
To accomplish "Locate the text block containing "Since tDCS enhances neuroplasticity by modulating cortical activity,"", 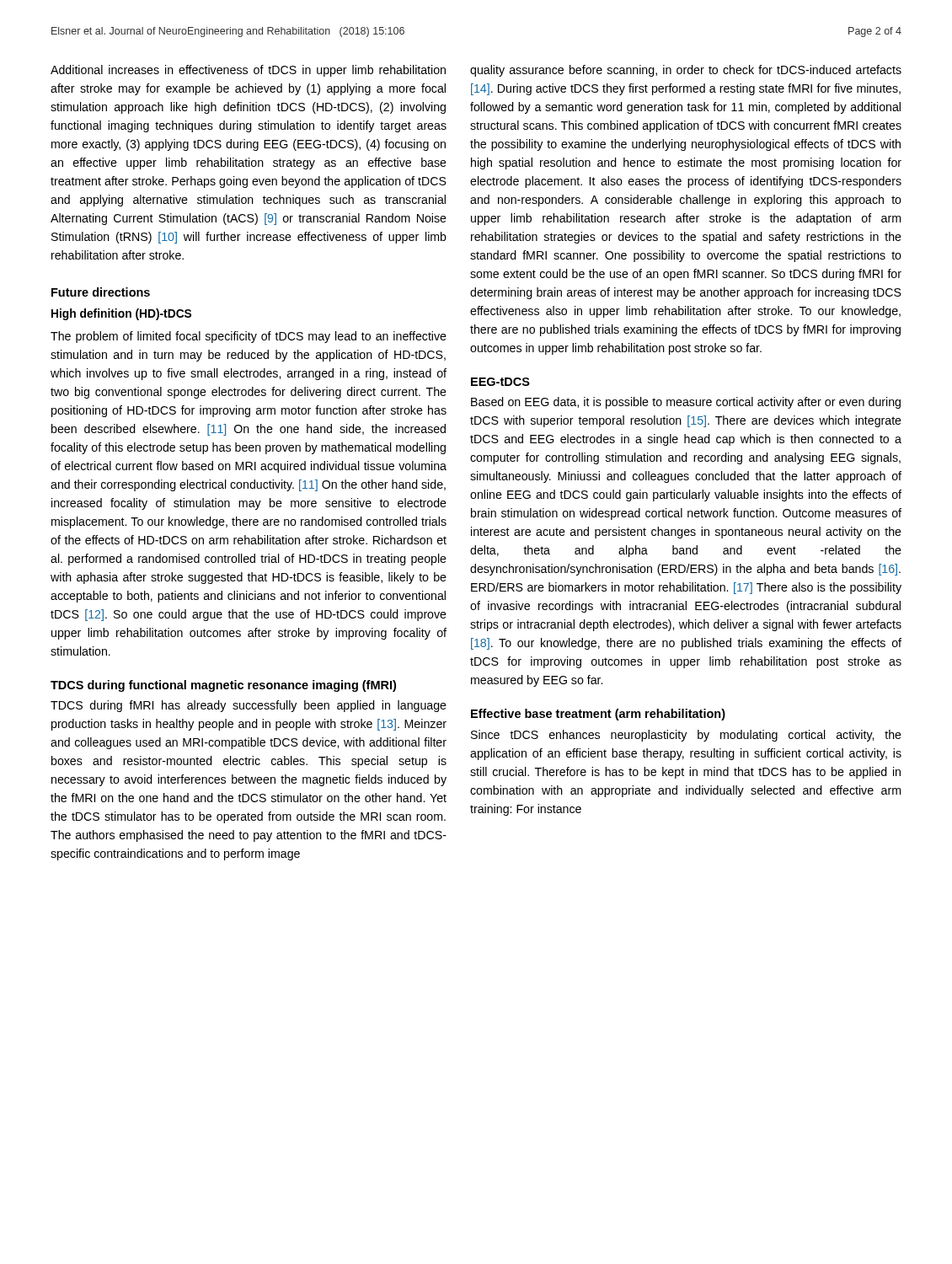I will pos(686,772).
